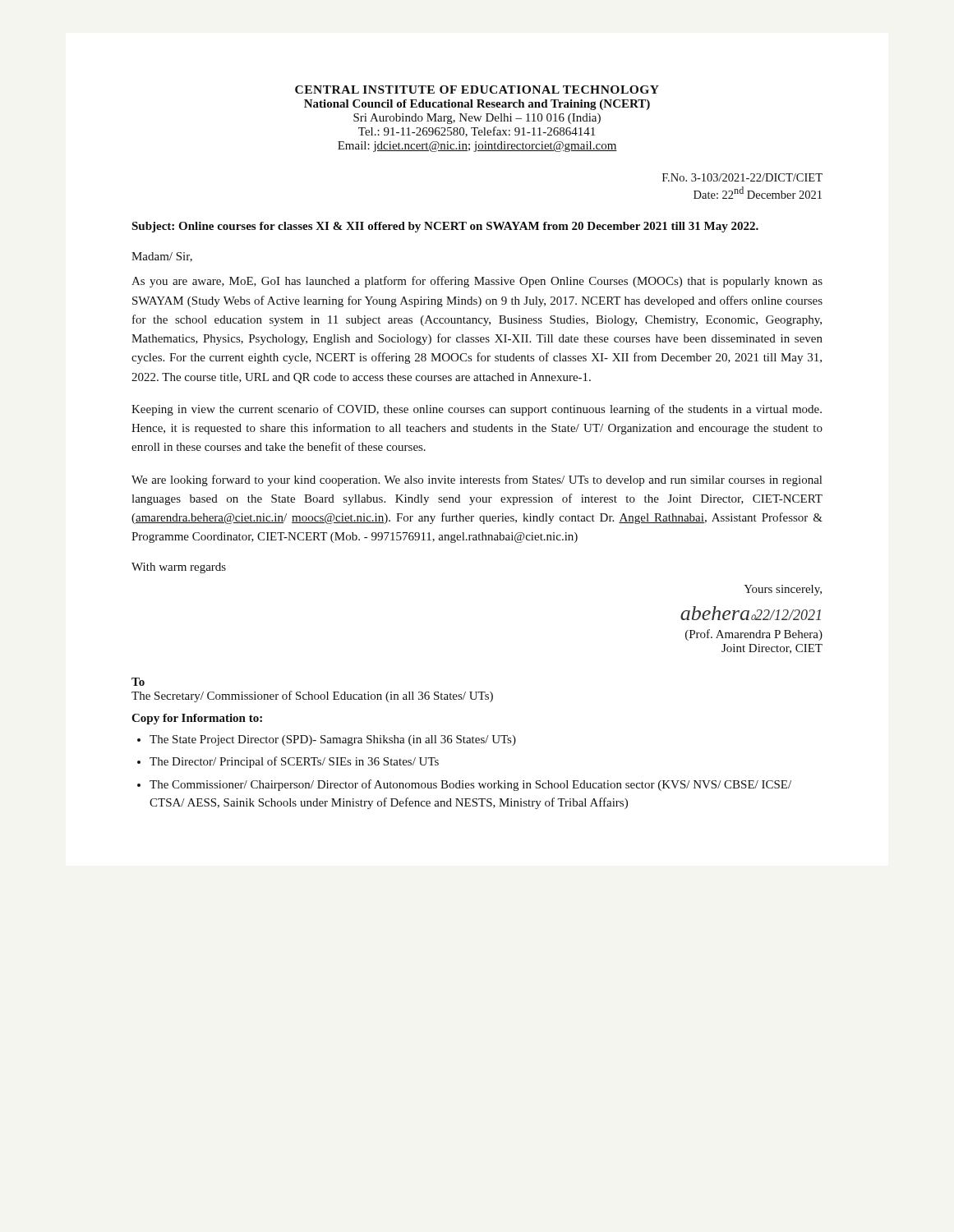Screen dimensions: 1232x954
Task: Find the list item with the text "The State Project"
Action: [333, 739]
